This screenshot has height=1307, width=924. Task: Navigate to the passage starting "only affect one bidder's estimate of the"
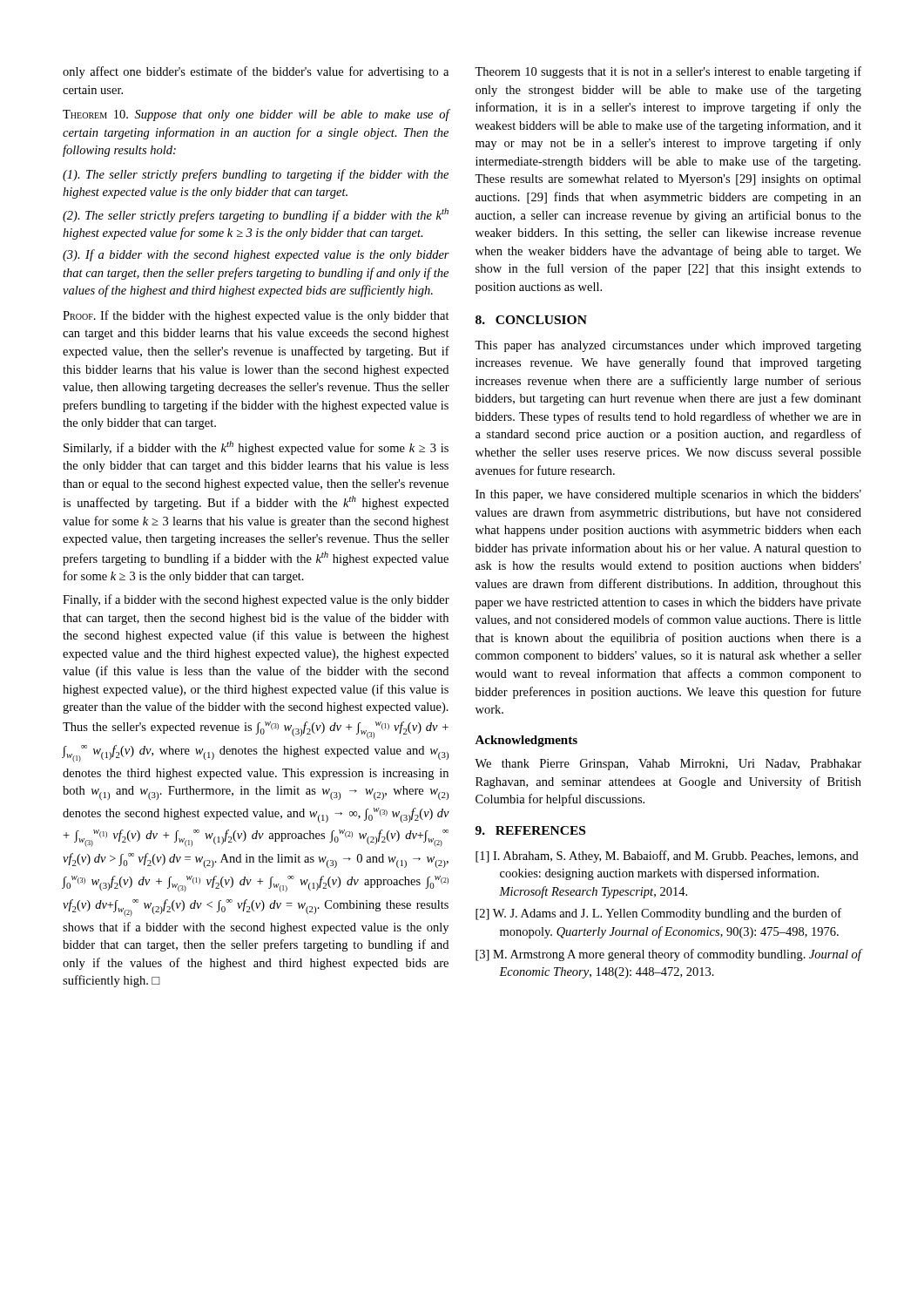256,81
